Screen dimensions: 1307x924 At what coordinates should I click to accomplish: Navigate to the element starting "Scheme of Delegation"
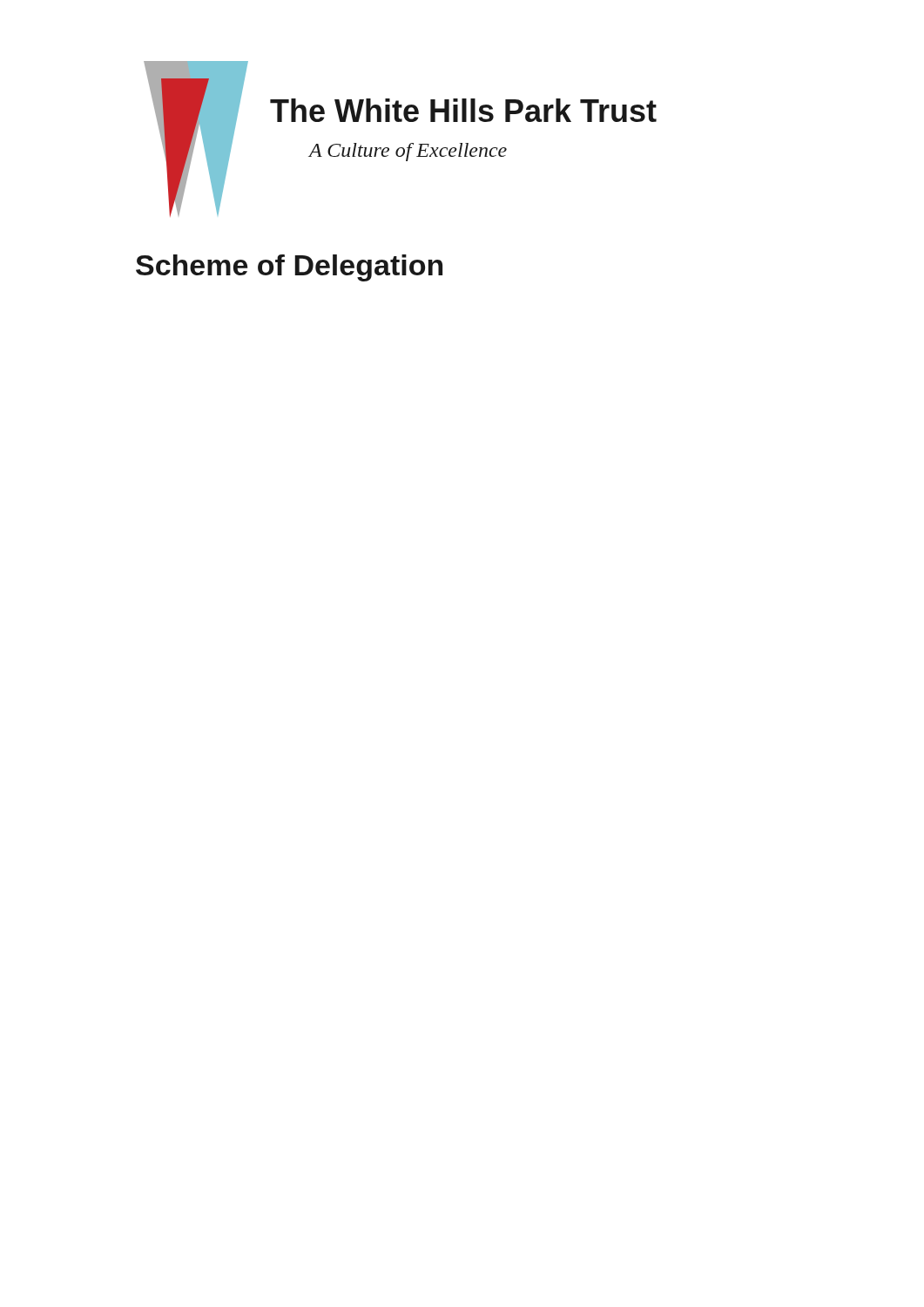coord(290,265)
